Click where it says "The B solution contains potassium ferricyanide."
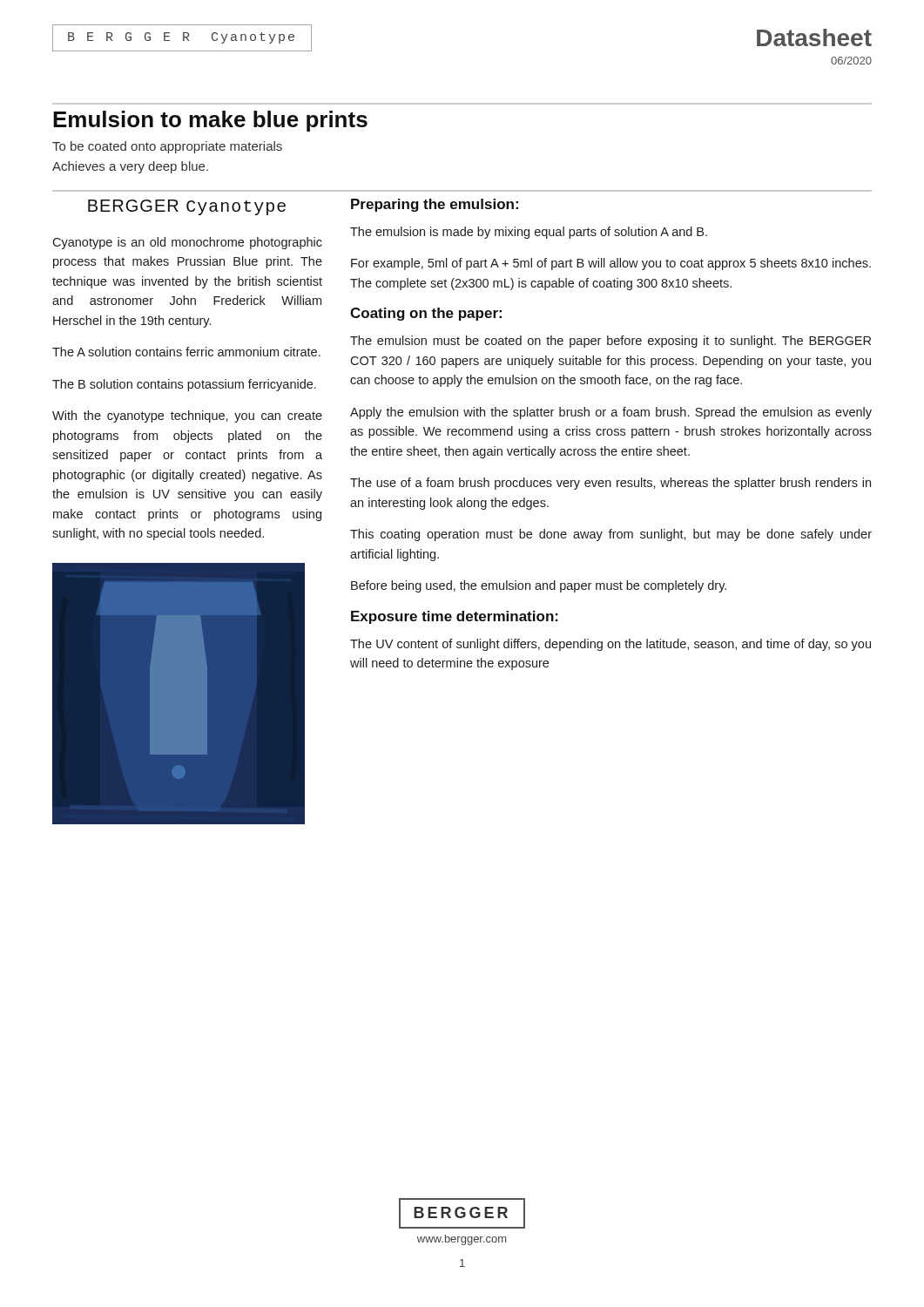The image size is (924, 1307). (x=185, y=384)
